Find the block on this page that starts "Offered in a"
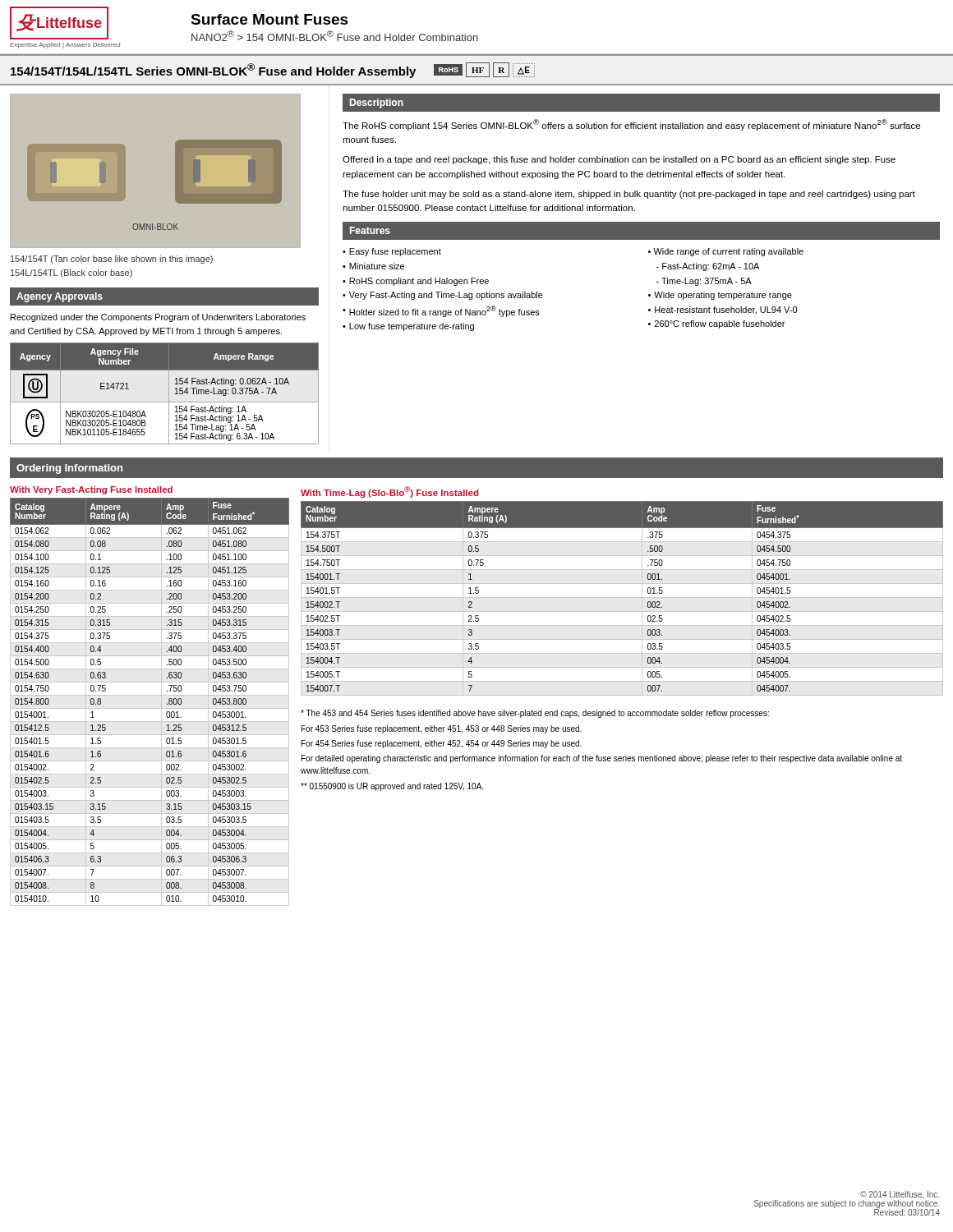Viewport: 953px width, 1232px height. 619,167
